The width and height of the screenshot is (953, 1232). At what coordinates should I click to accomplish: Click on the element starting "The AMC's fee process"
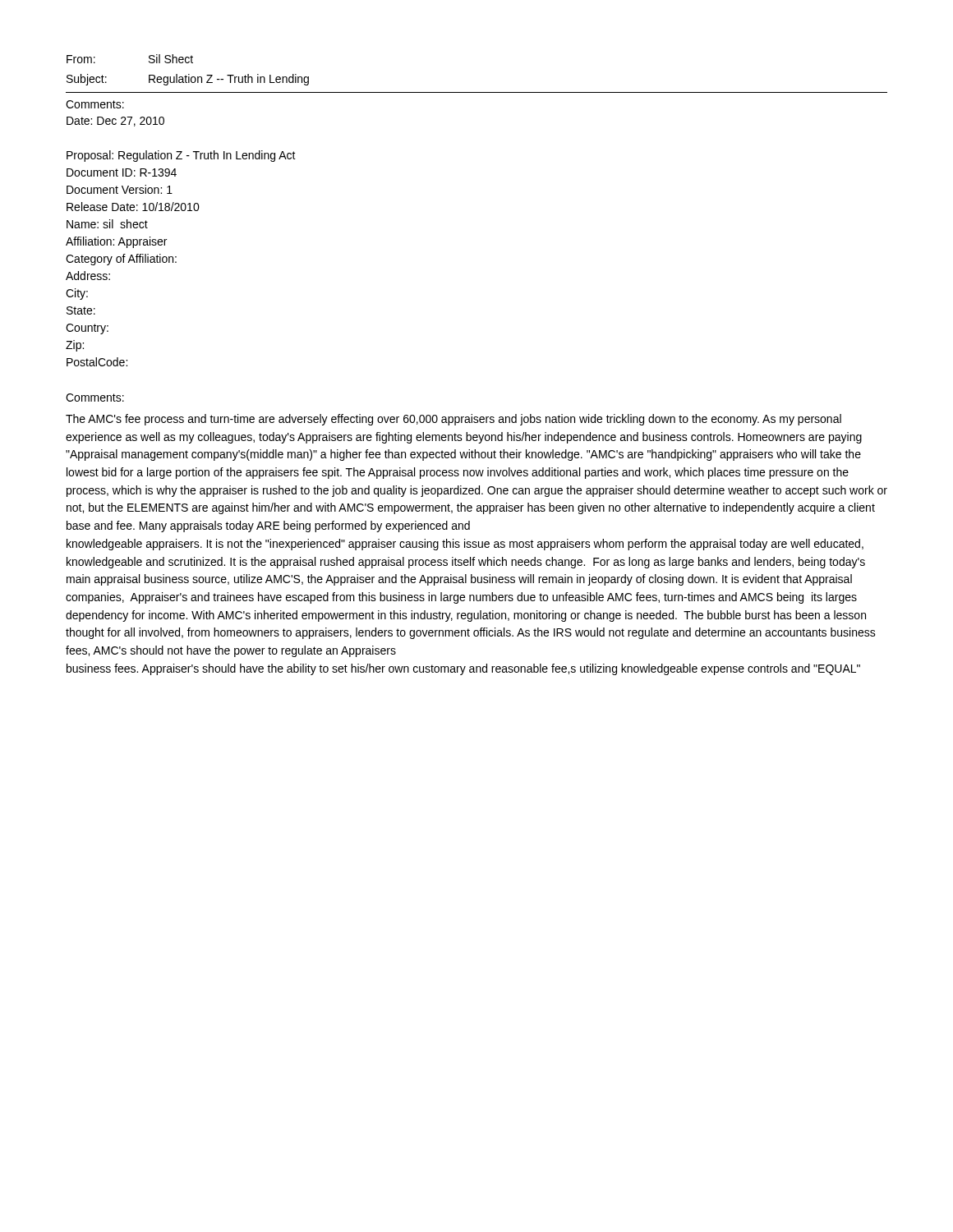pos(476,544)
